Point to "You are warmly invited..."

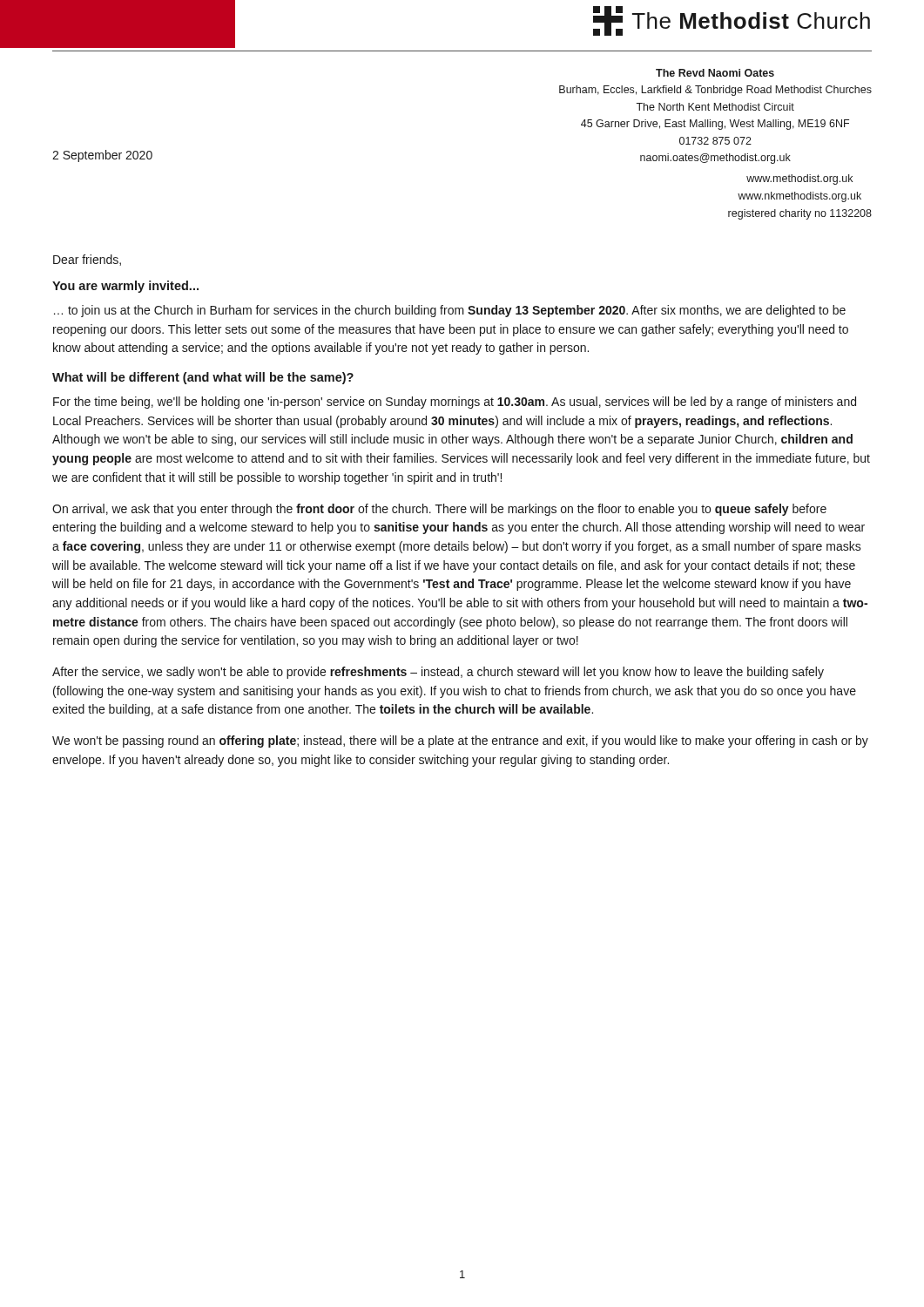click(126, 286)
